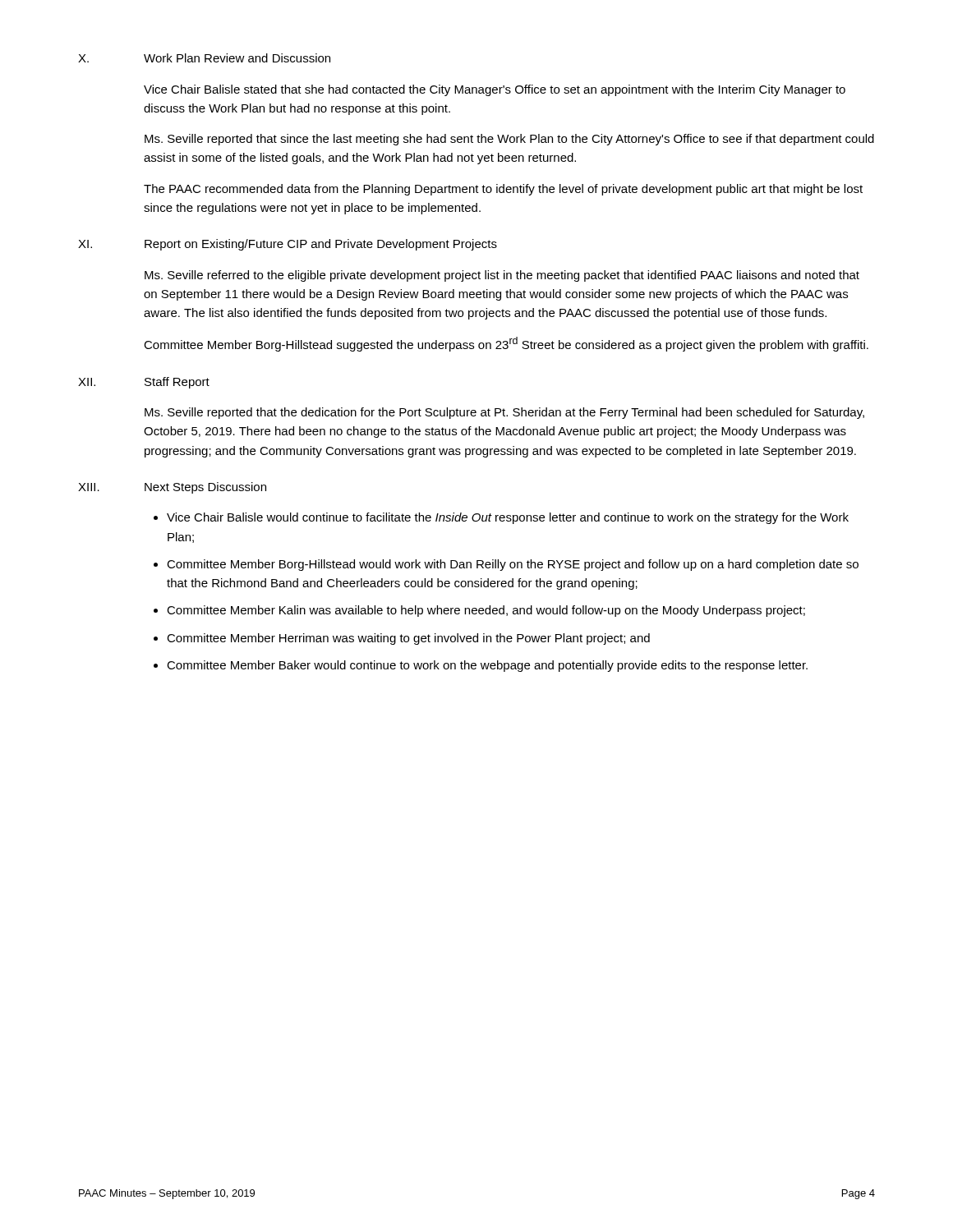Select the passage starting "Report on Existing/Future CIP and"
The image size is (953, 1232).
(320, 244)
